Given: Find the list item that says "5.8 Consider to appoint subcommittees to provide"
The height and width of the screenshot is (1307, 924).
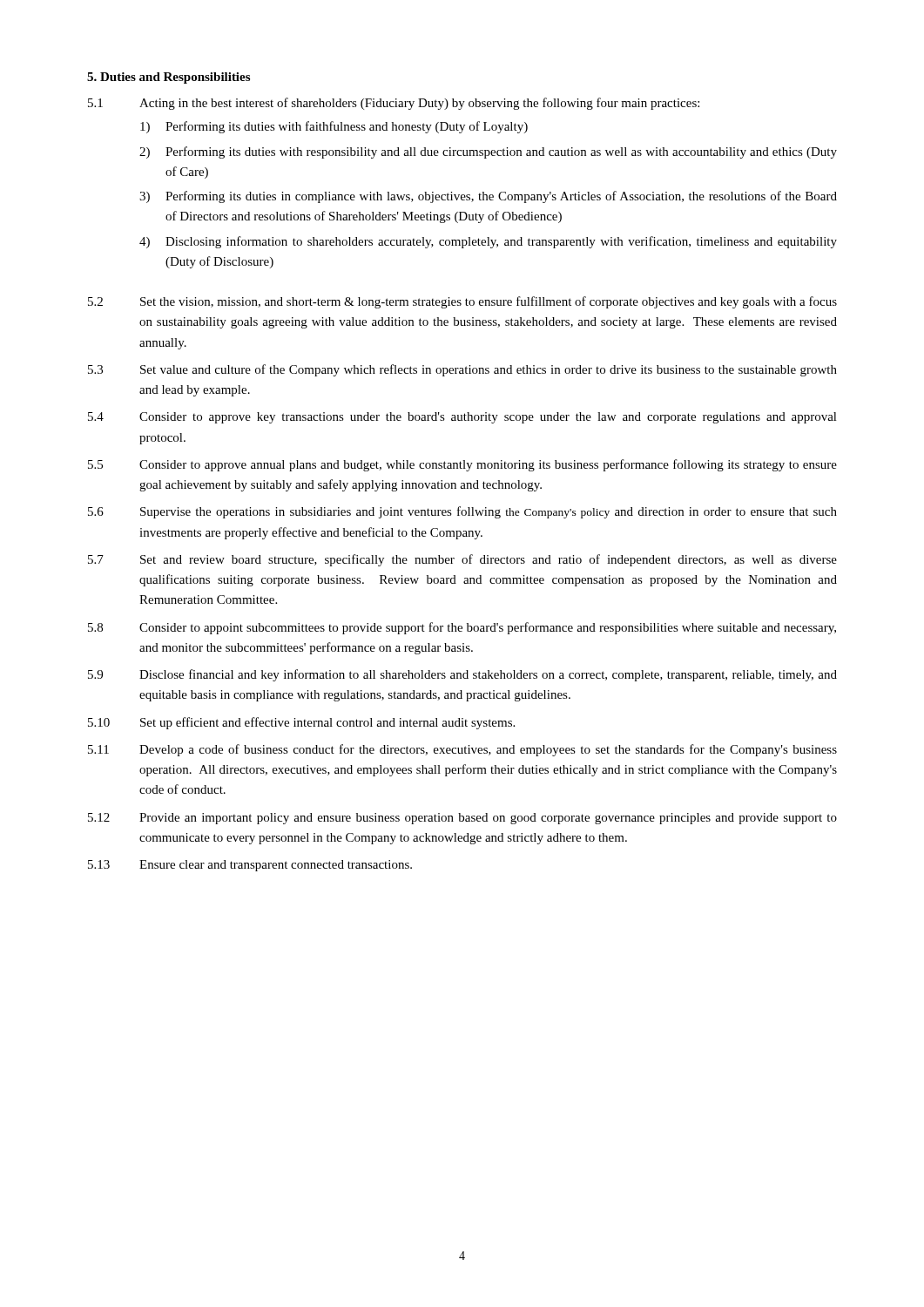Looking at the screenshot, I should tap(462, 638).
